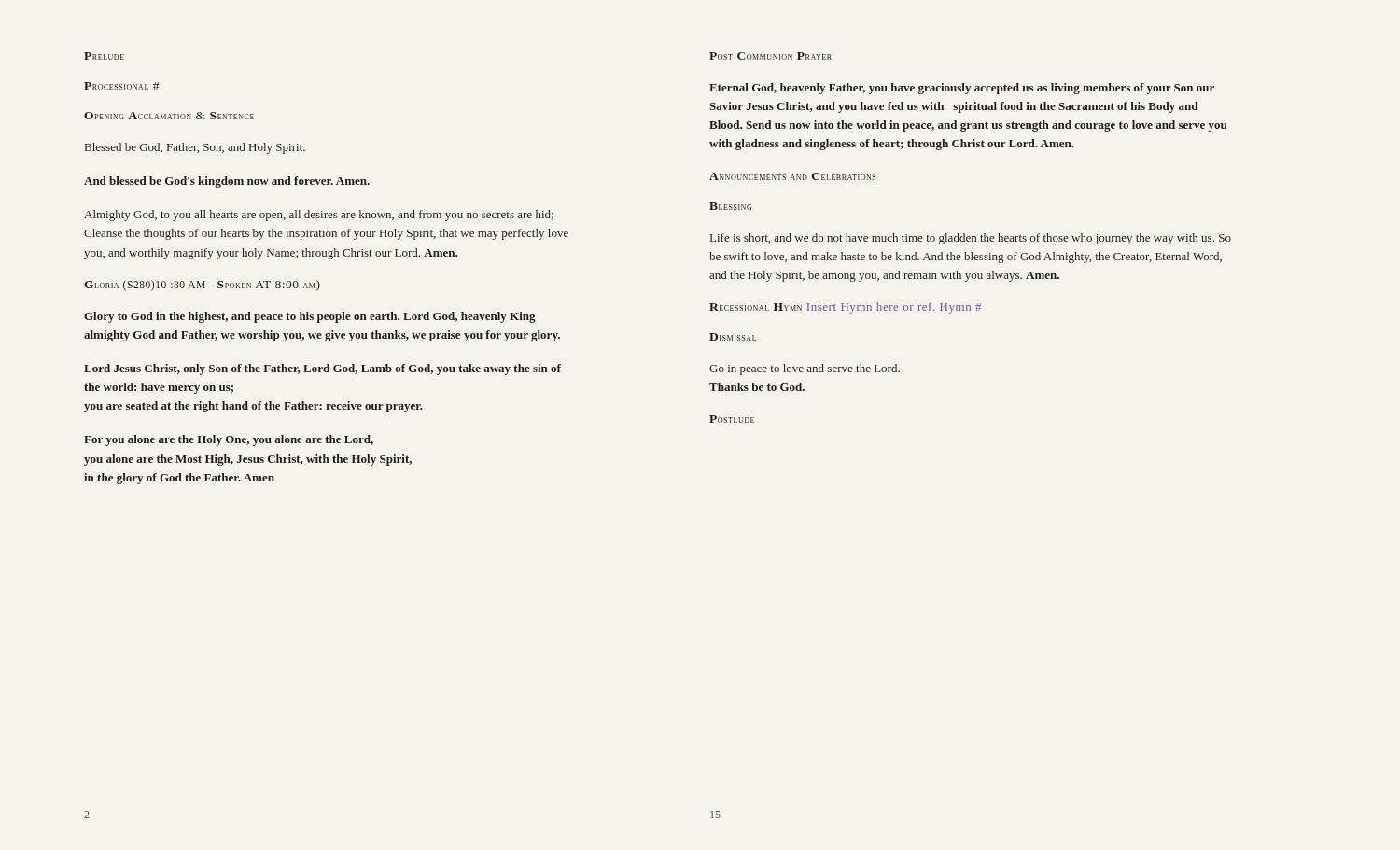Viewport: 1400px width, 850px height.
Task: Navigate to the text starting "Go in peace to love and serve"
Action: click(805, 377)
